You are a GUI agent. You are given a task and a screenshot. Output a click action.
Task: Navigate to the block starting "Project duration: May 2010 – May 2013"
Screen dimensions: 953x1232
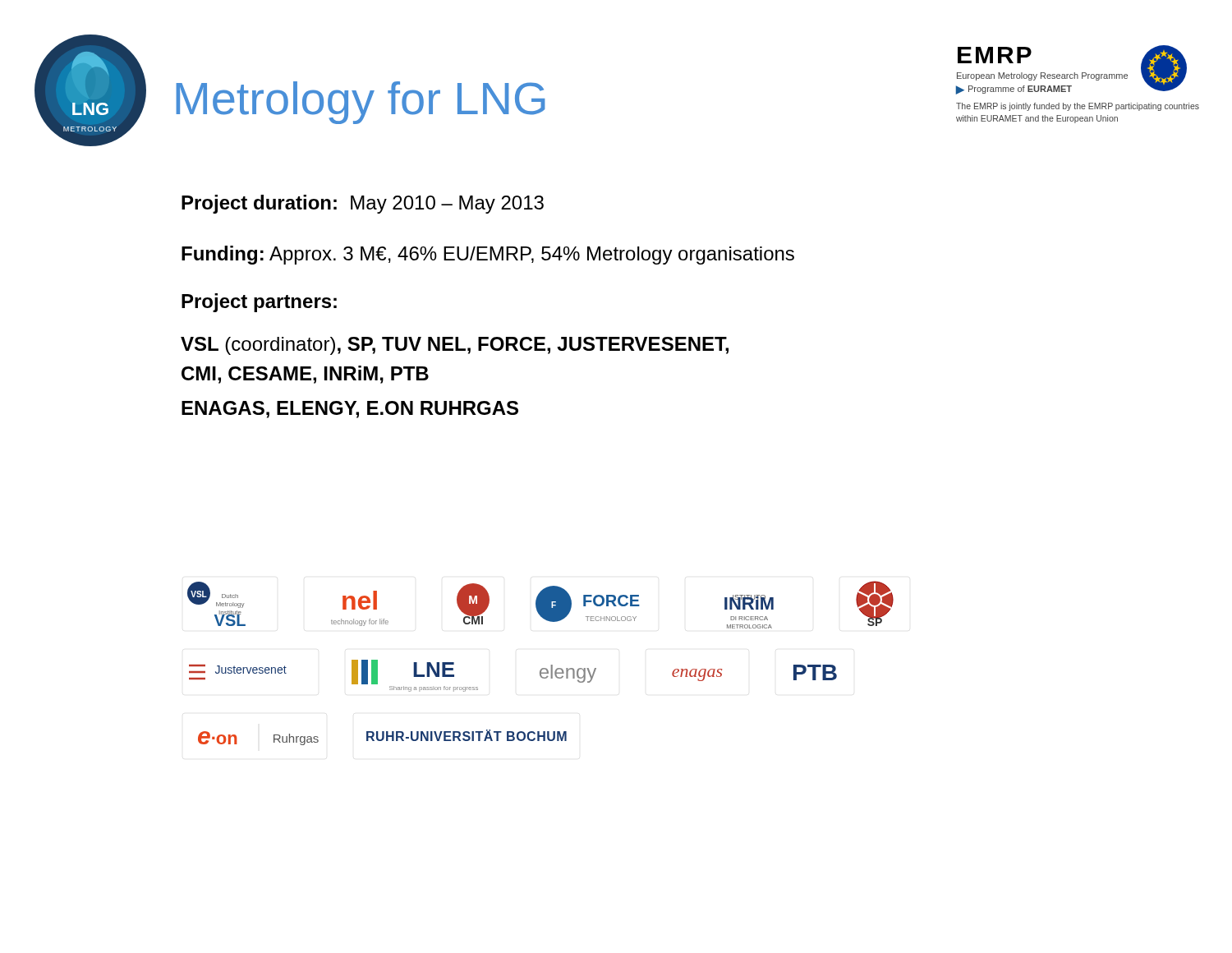pos(363,203)
